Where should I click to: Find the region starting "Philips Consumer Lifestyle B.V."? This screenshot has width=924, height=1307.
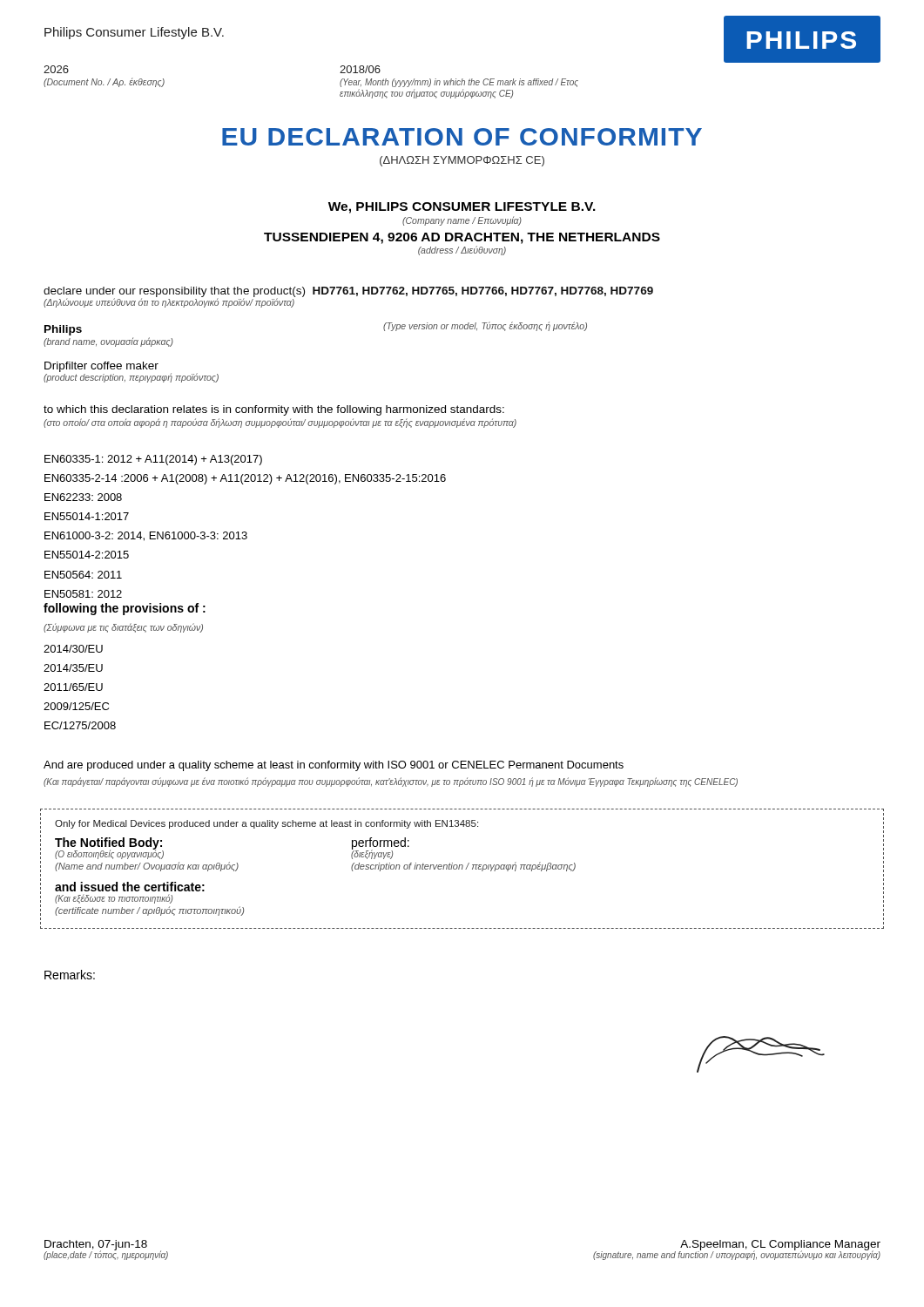[134, 32]
